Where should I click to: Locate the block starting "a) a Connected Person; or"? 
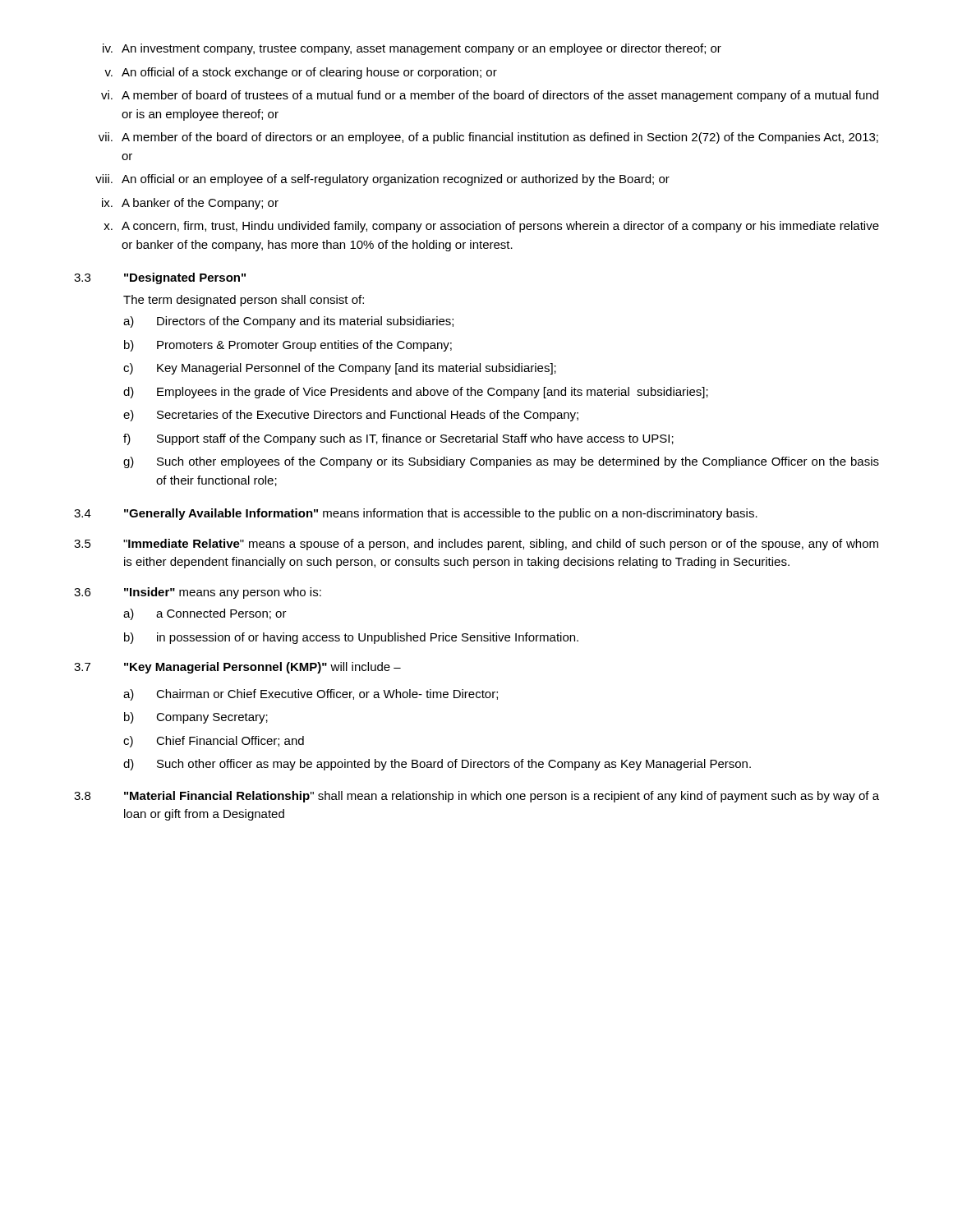pyautogui.click(x=205, y=614)
